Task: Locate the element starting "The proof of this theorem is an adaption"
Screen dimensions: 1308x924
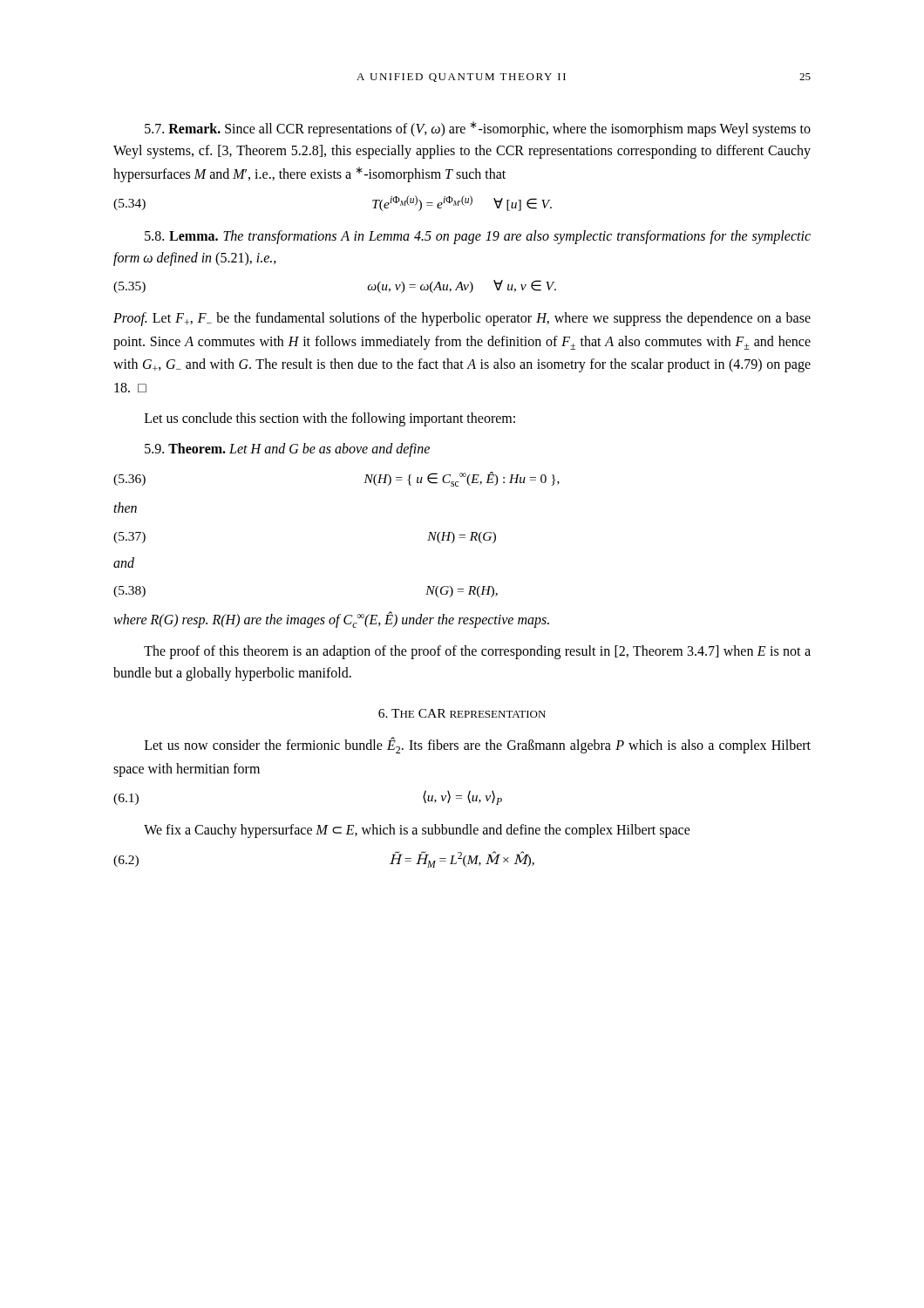Action: tap(462, 663)
